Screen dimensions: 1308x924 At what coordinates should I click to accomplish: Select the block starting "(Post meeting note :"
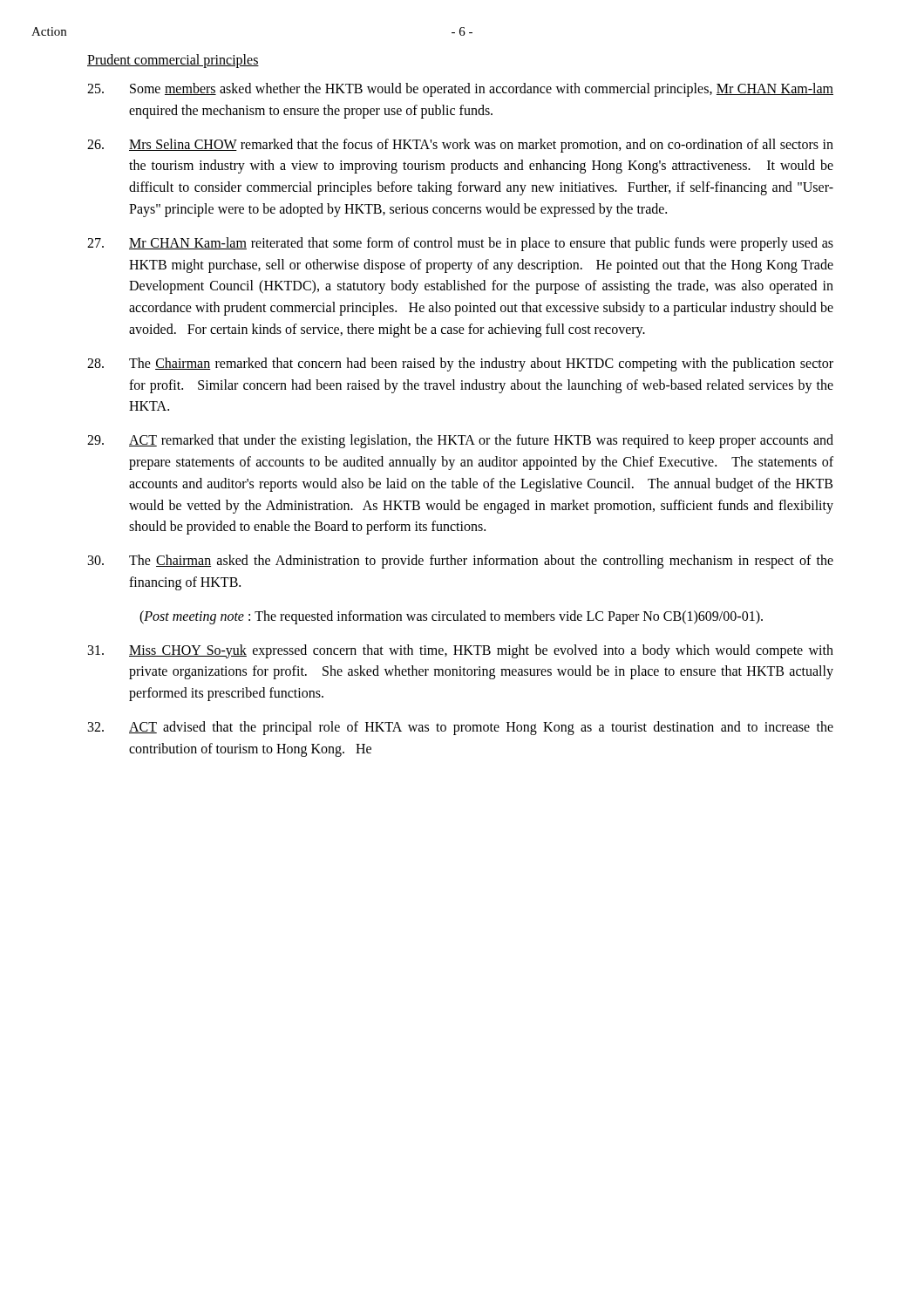pos(452,616)
